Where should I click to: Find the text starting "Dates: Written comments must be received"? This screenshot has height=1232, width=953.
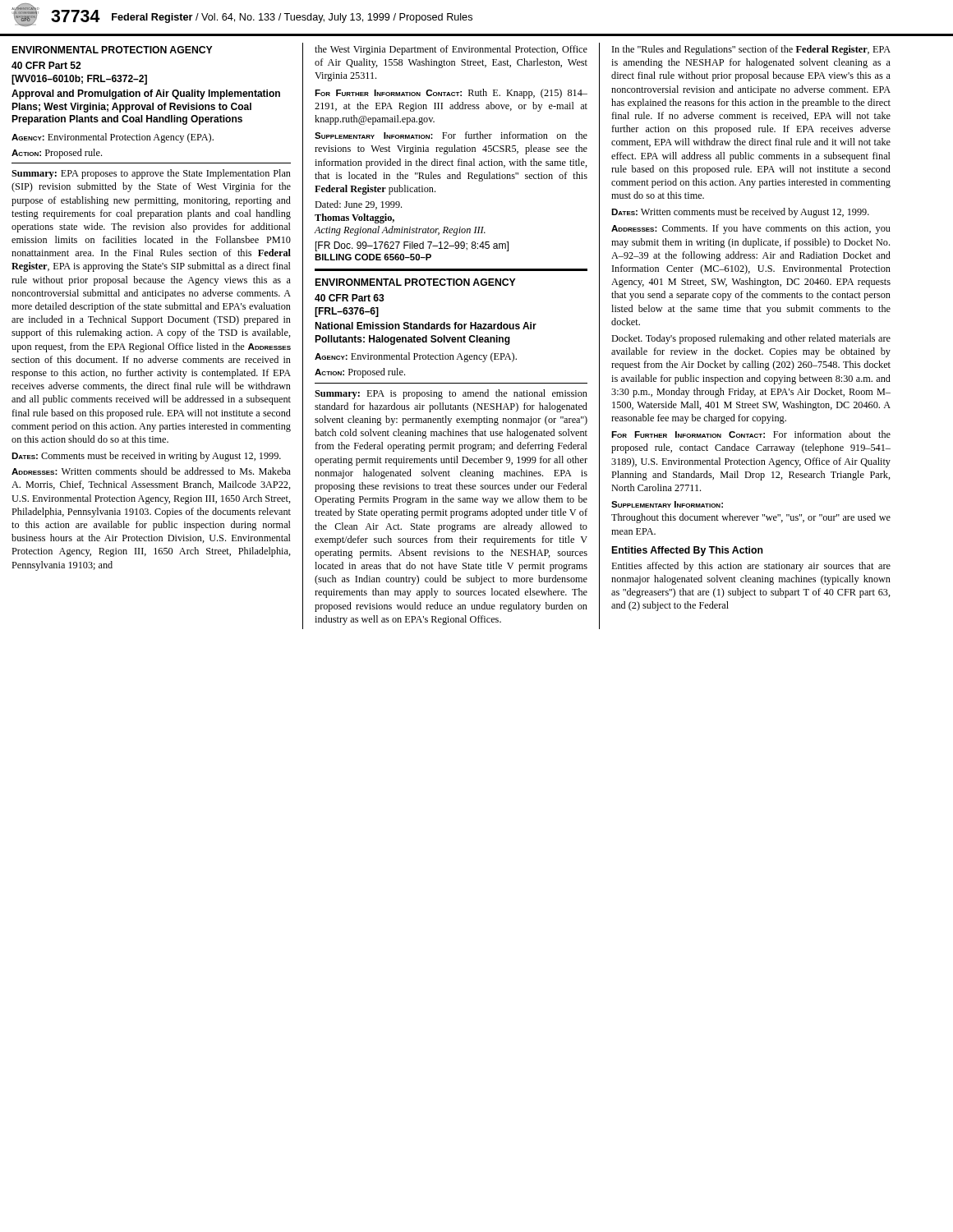pyautogui.click(x=740, y=212)
